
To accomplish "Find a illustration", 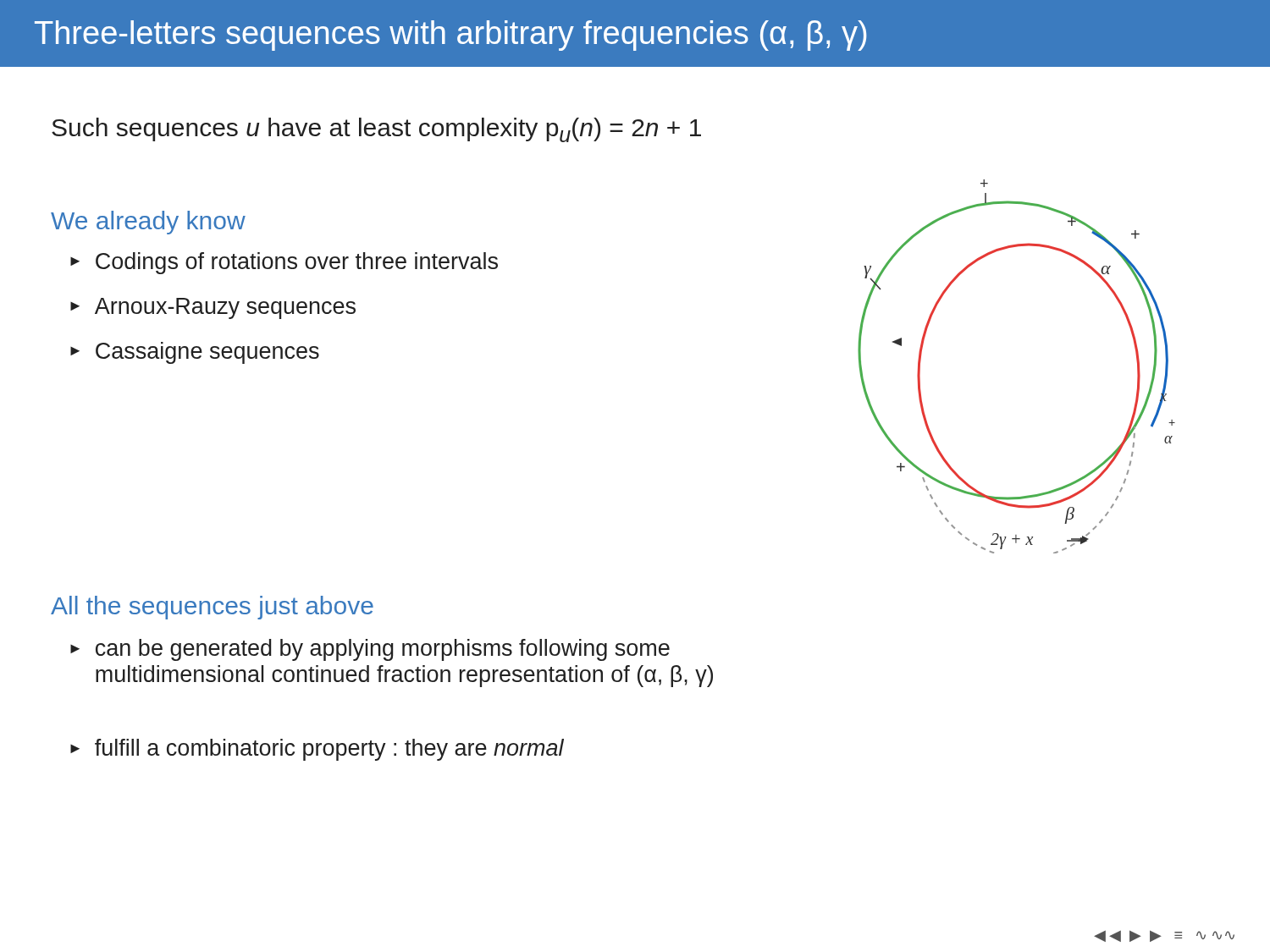I will click(999, 359).
